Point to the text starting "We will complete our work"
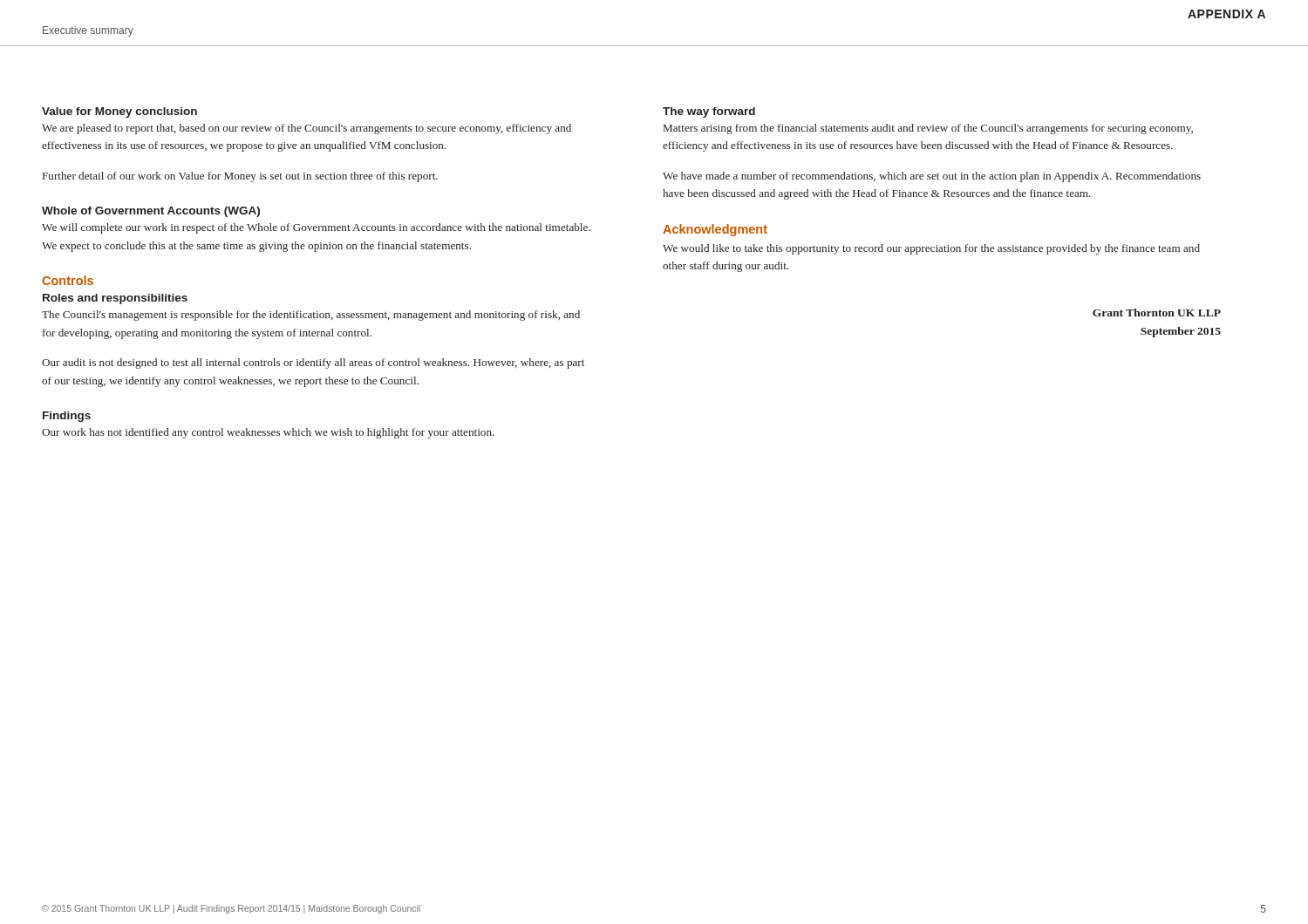This screenshot has width=1308, height=924. click(316, 236)
